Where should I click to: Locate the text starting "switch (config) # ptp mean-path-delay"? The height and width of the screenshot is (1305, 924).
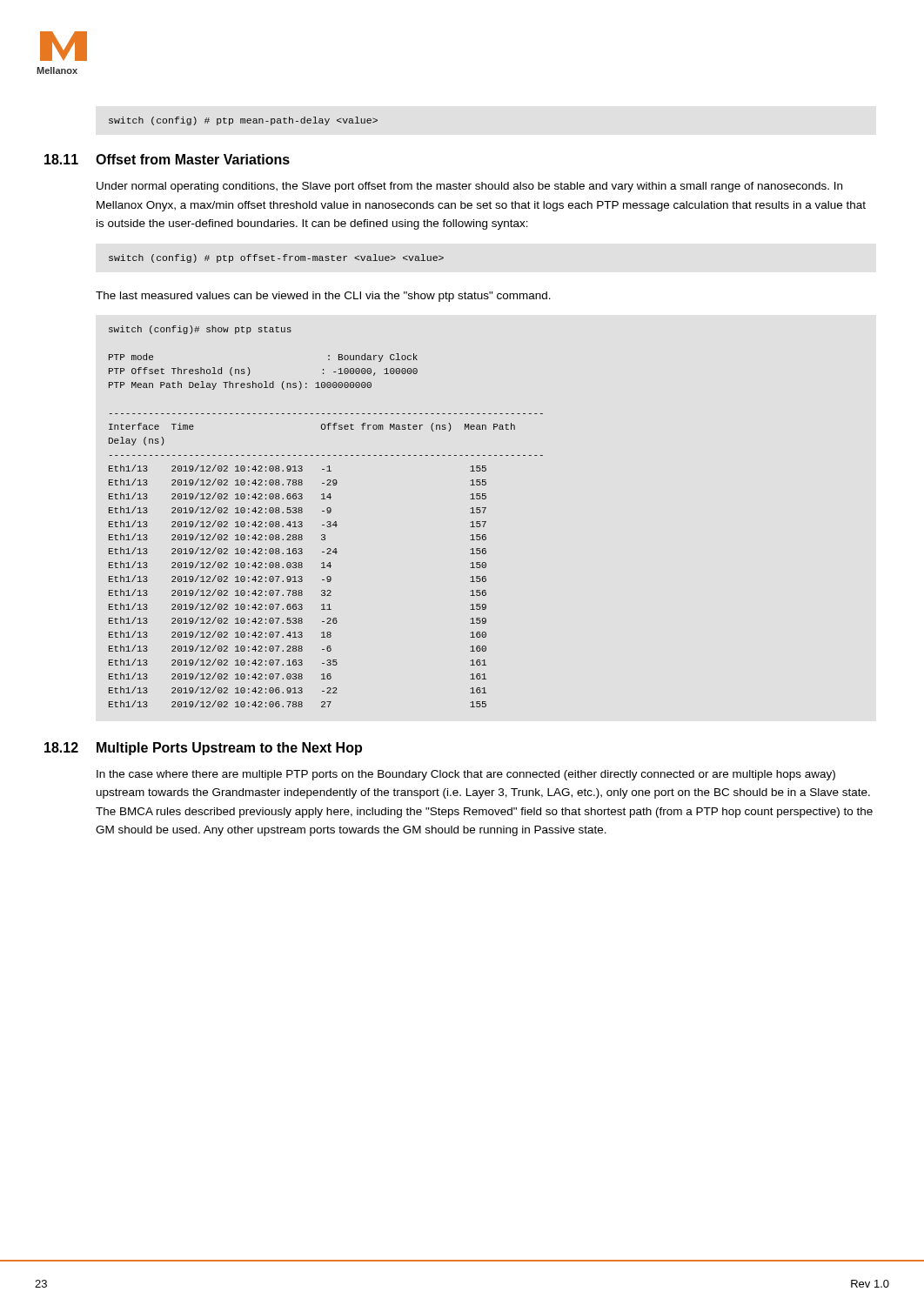point(243,121)
